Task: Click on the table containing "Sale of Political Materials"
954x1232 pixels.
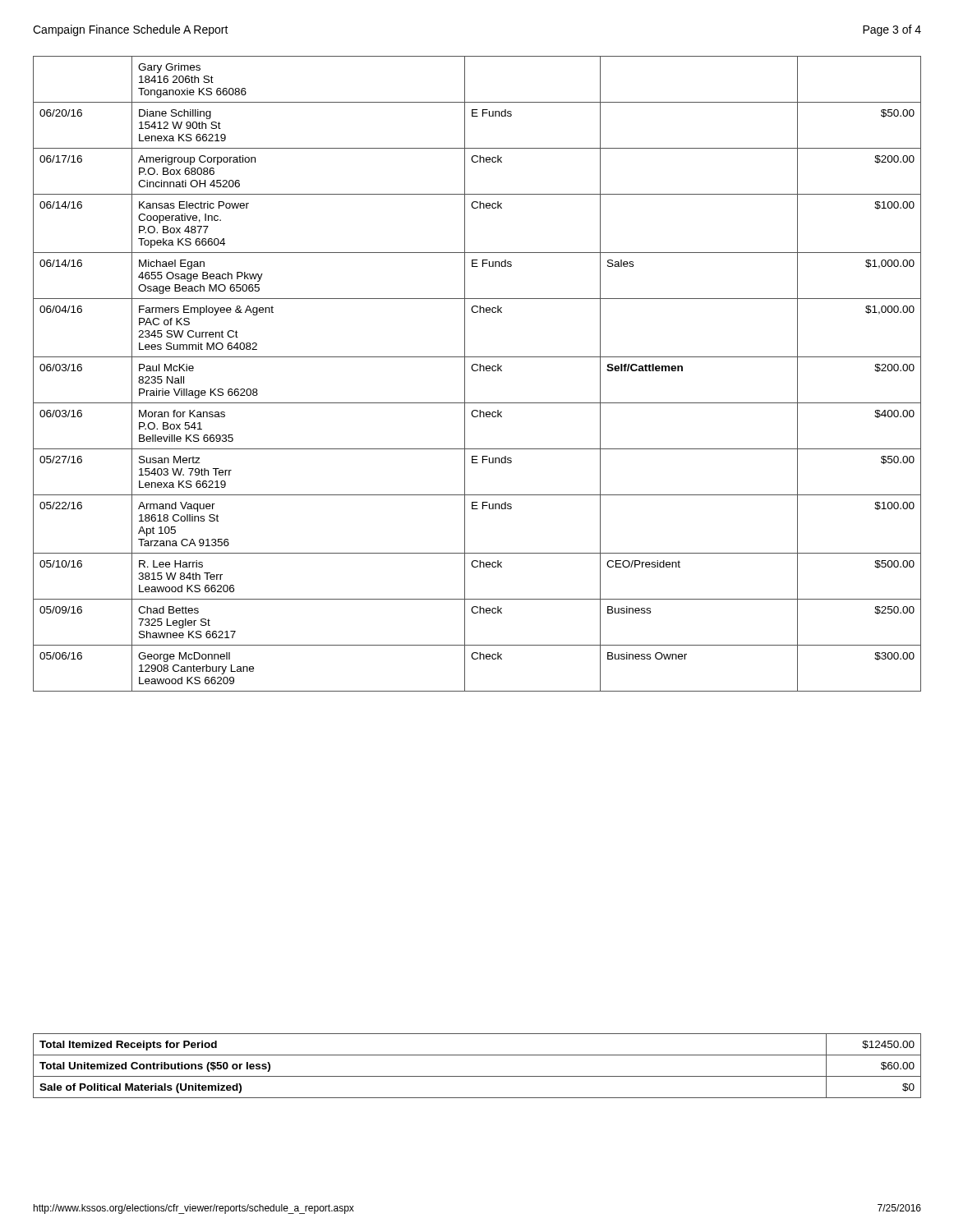Action: 477,1066
